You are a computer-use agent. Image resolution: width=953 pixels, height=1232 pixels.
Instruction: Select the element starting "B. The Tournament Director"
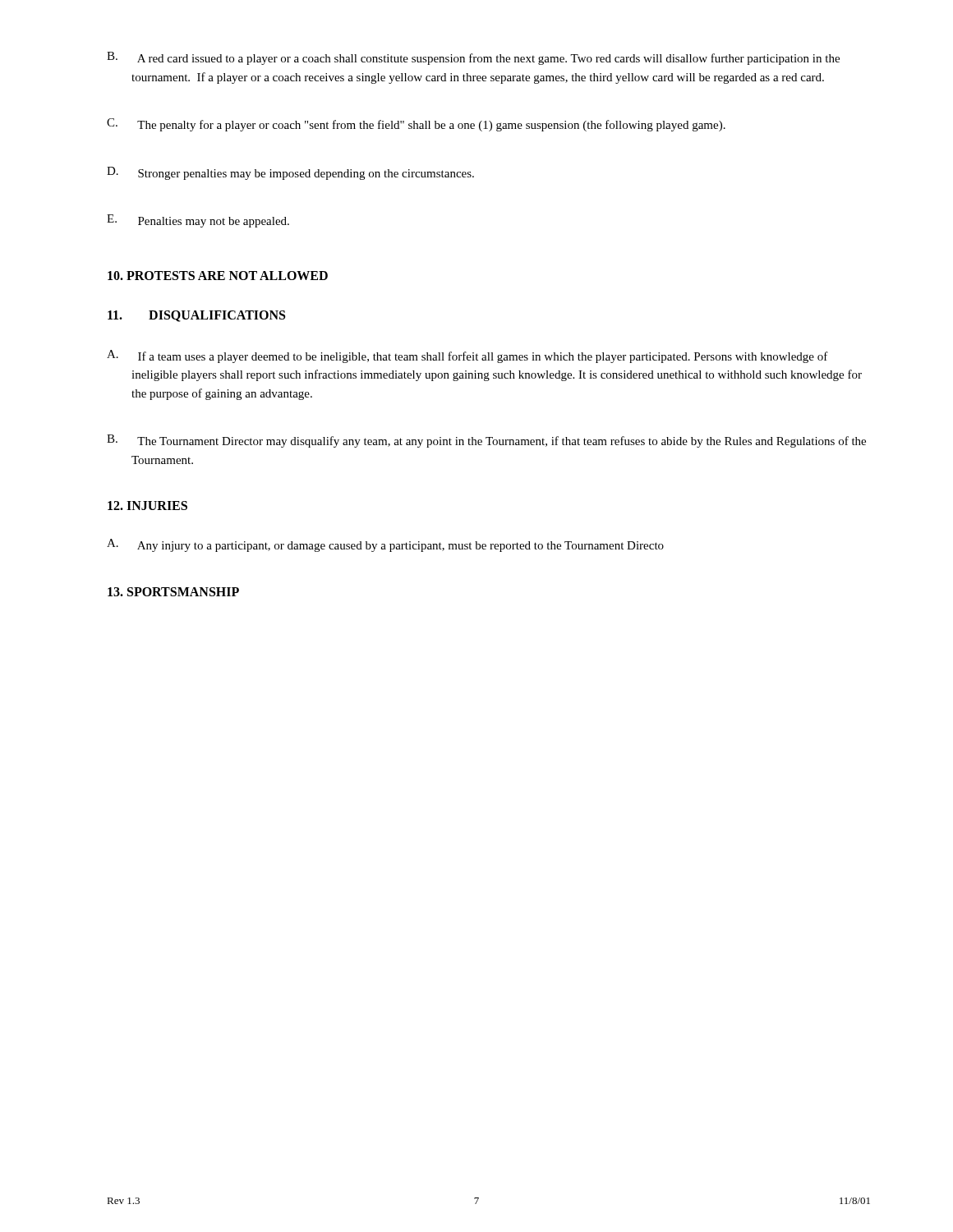489,451
